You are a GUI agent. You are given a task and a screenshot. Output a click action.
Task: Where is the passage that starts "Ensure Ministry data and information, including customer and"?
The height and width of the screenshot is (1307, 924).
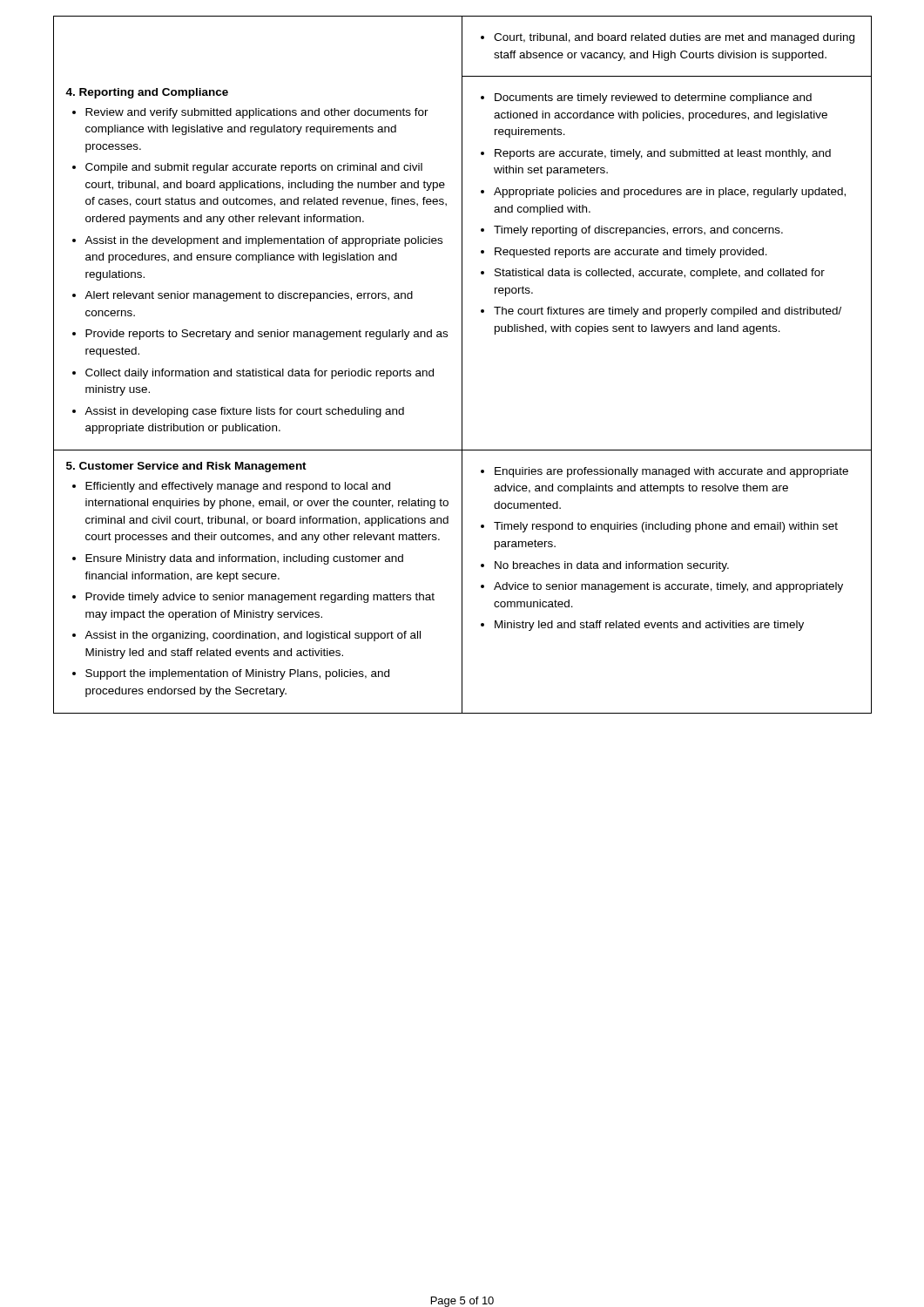click(244, 567)
